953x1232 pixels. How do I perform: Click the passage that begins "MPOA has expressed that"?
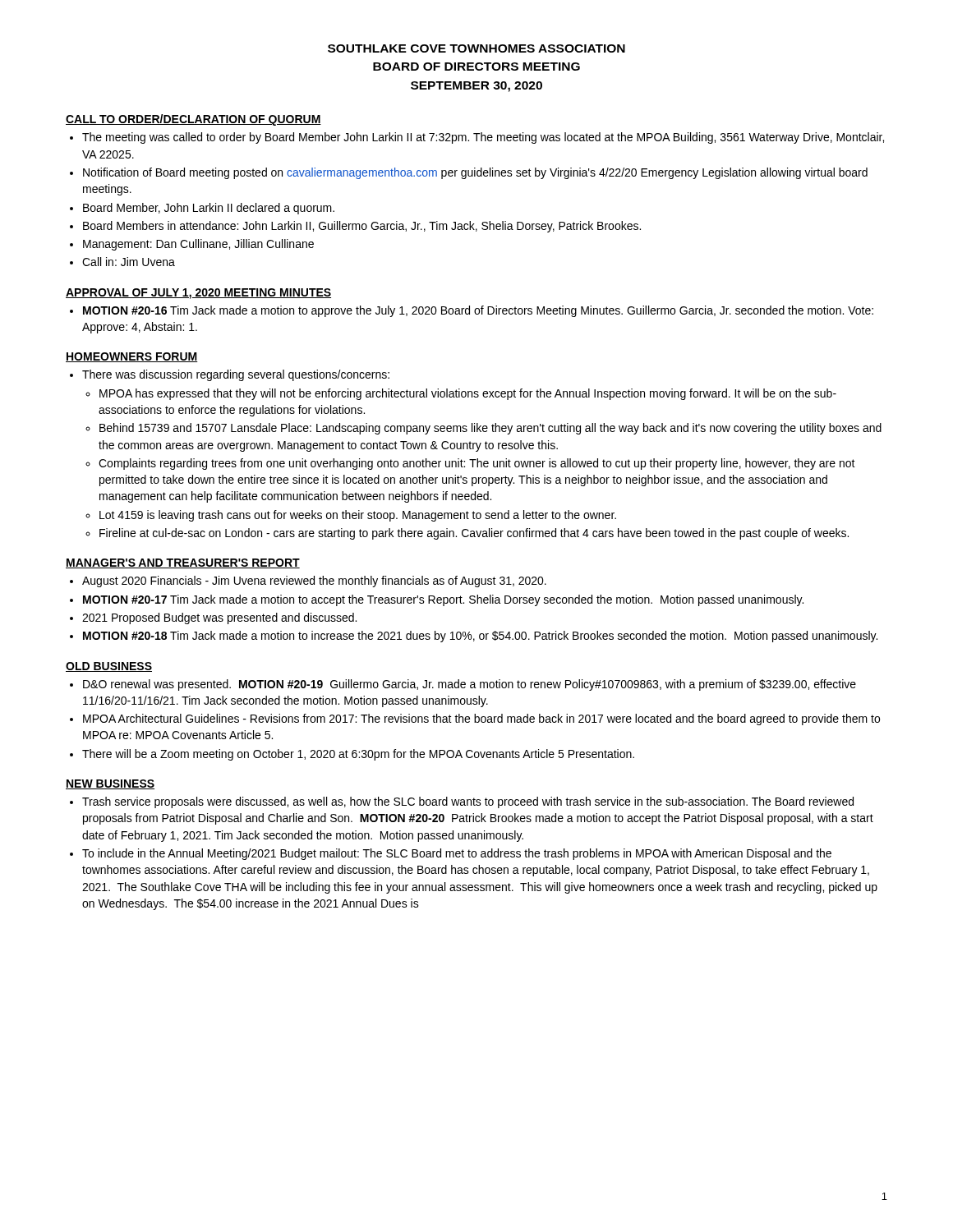point(467,402)
